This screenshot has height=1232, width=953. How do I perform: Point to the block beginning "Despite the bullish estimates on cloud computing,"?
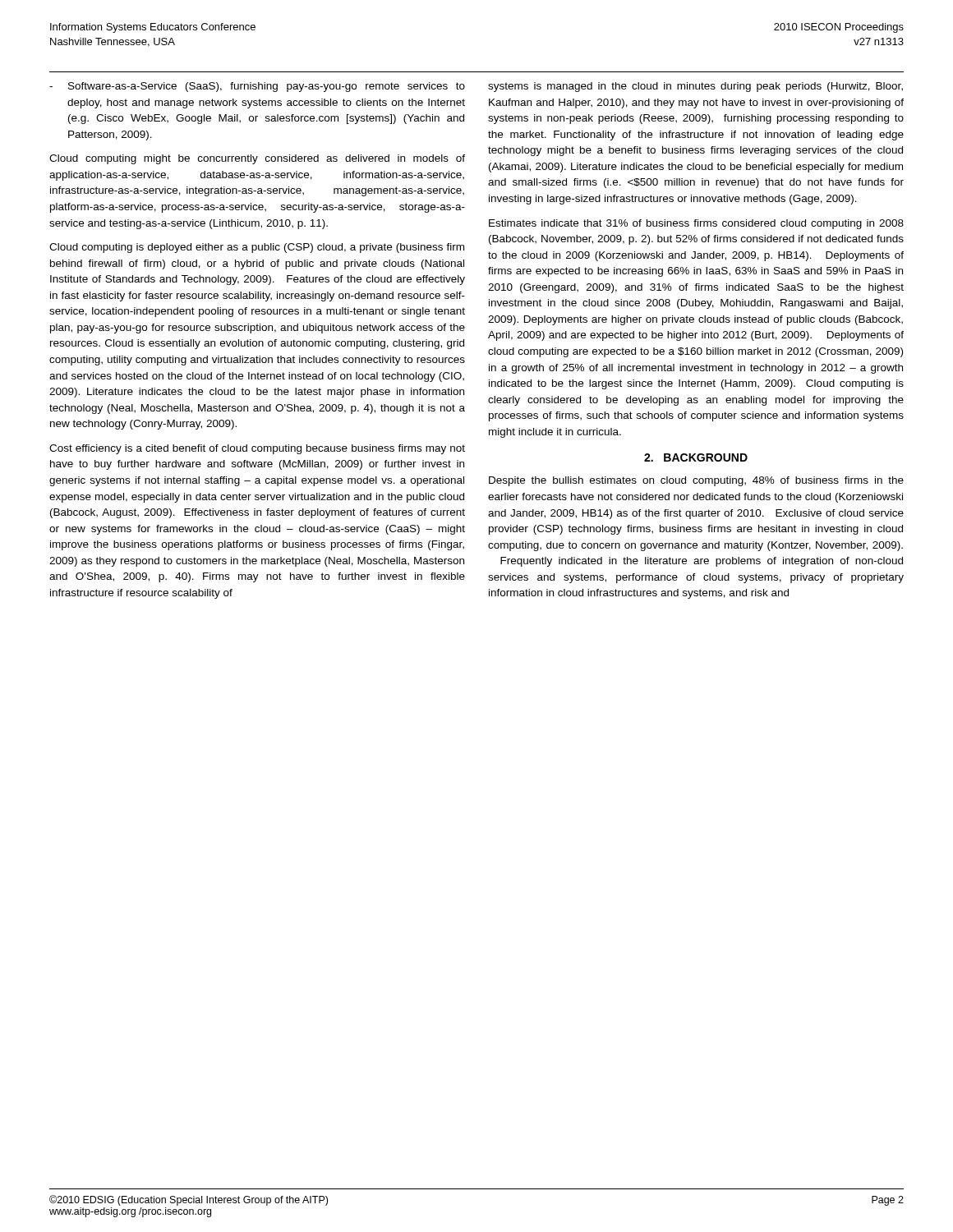click(x=696, y=537)
